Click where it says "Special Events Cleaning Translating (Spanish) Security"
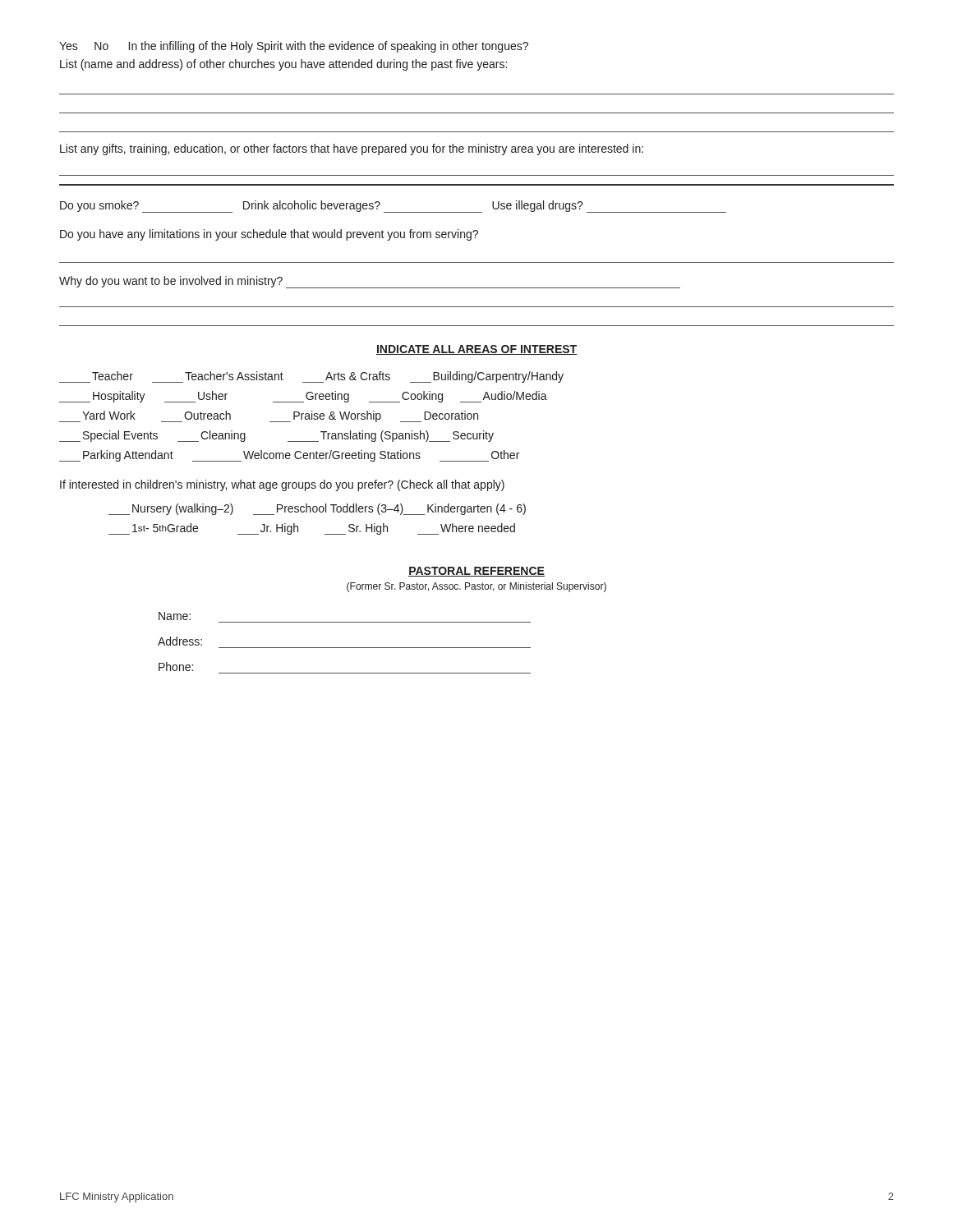The image size is (953, 1232). coord(115,436)
